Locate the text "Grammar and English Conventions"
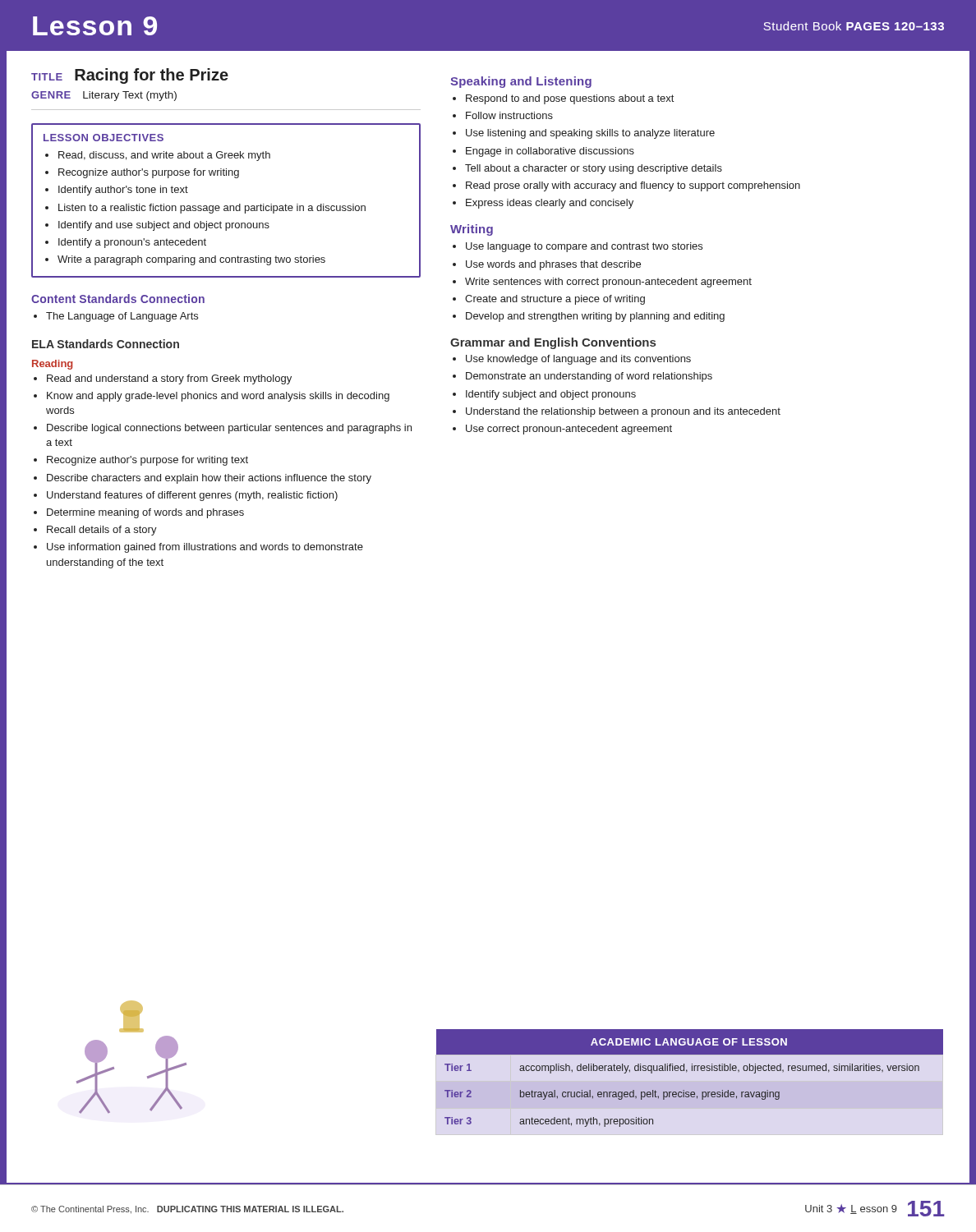The height and width of the screenshot is (1232, 976). click(553, 342)
